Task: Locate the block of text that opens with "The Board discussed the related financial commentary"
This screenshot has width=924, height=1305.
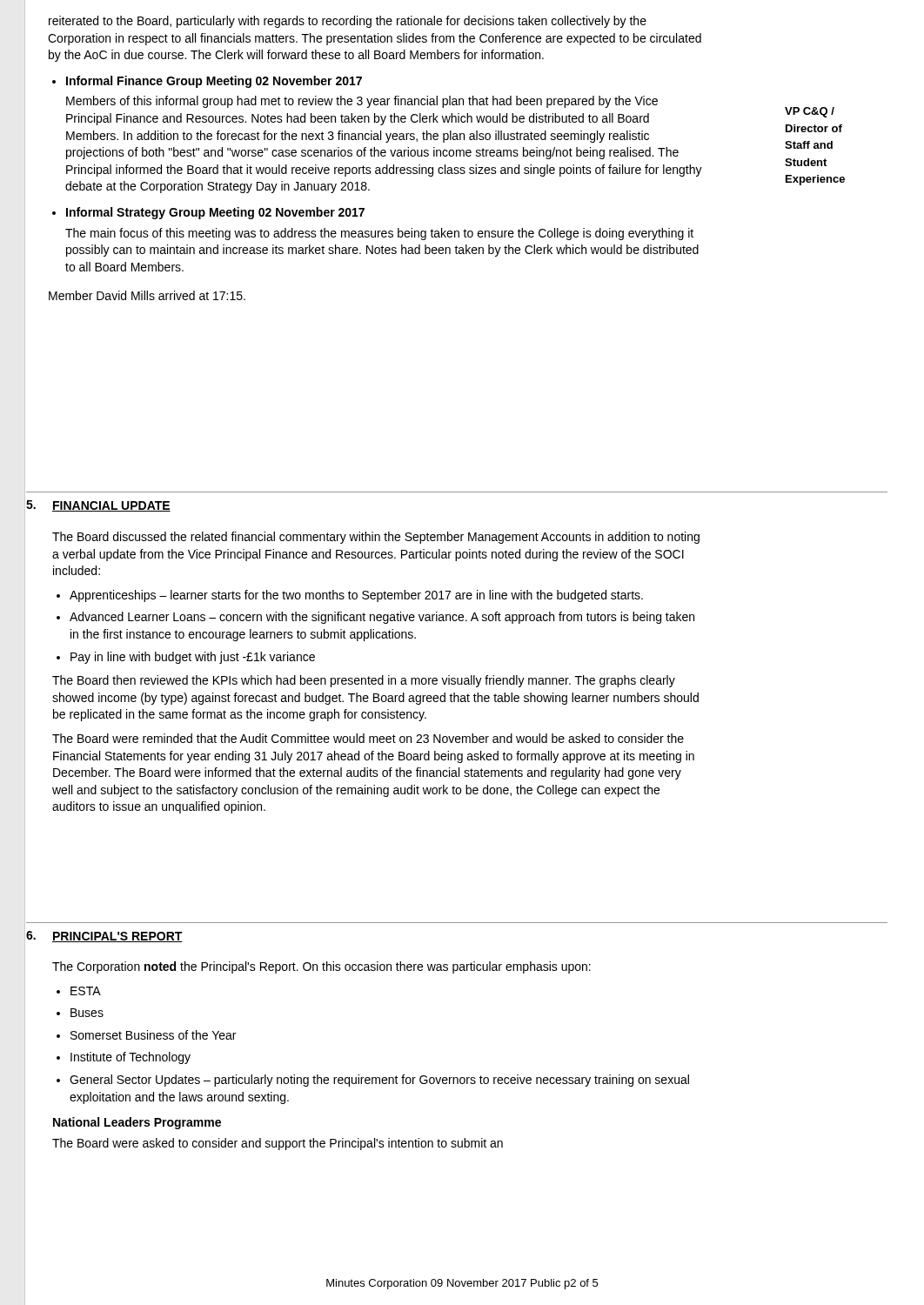Action: click(378, 554)
